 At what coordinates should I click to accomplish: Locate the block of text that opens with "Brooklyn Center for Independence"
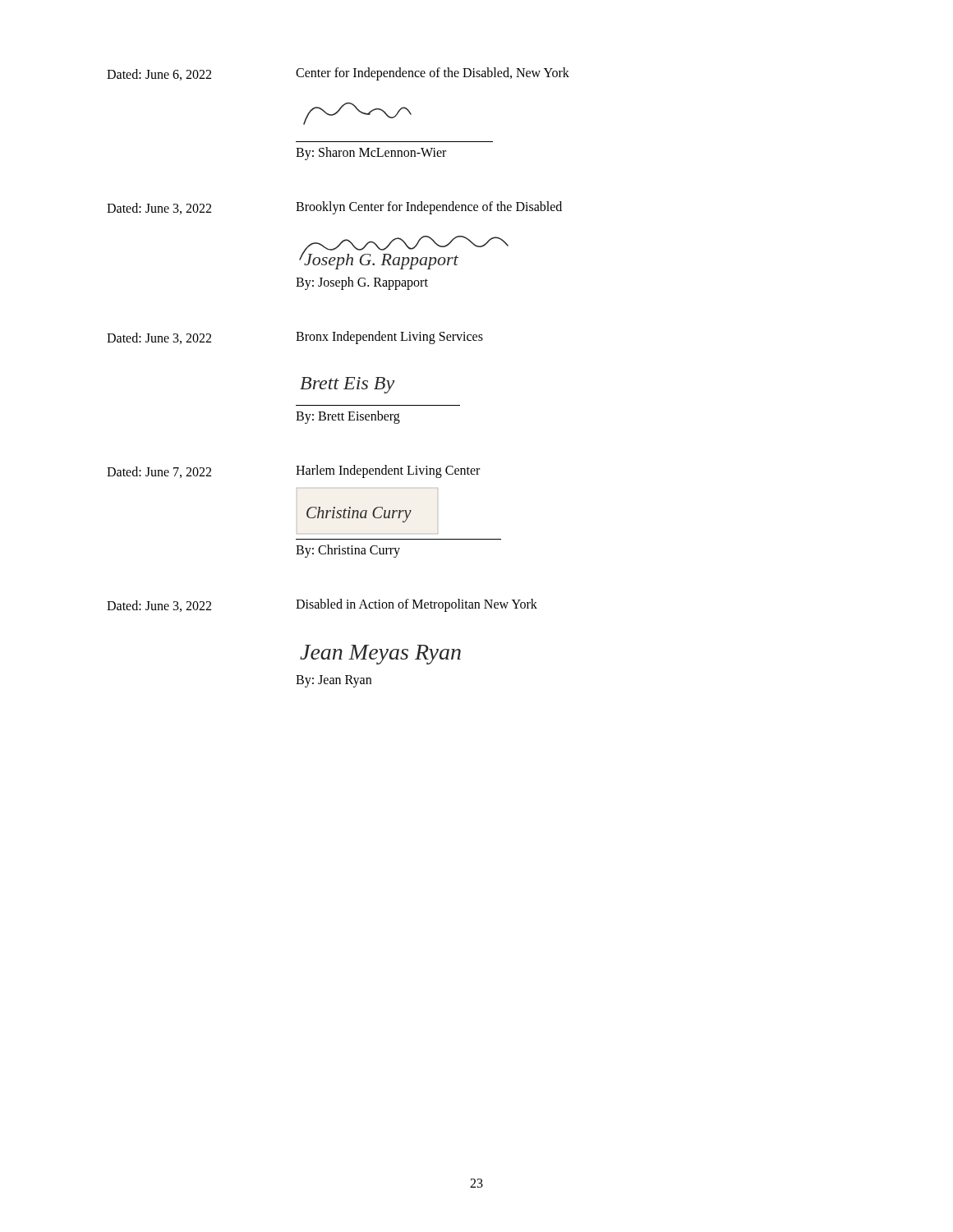point(429,208)
